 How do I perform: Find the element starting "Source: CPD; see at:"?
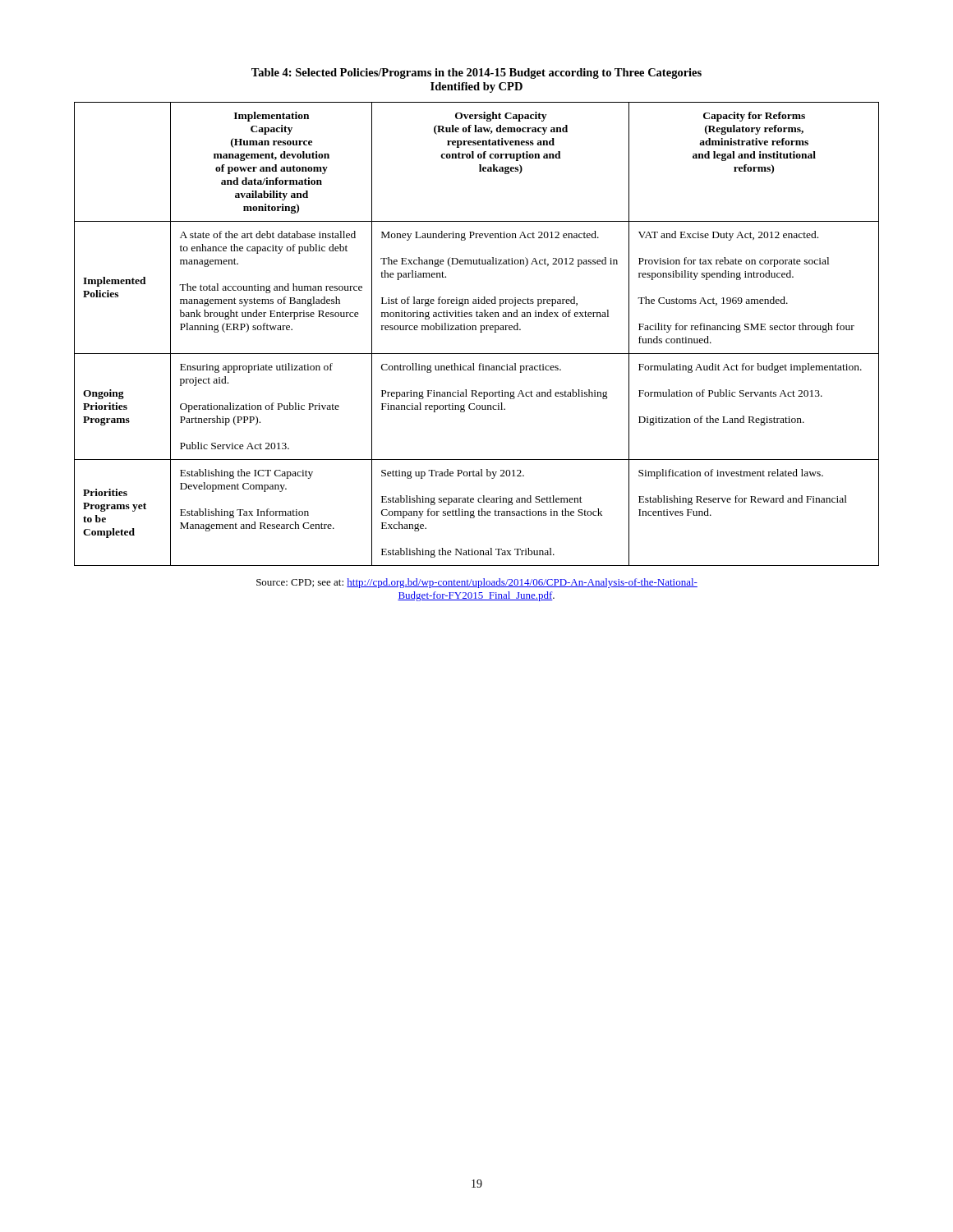(x=476, y=588)
